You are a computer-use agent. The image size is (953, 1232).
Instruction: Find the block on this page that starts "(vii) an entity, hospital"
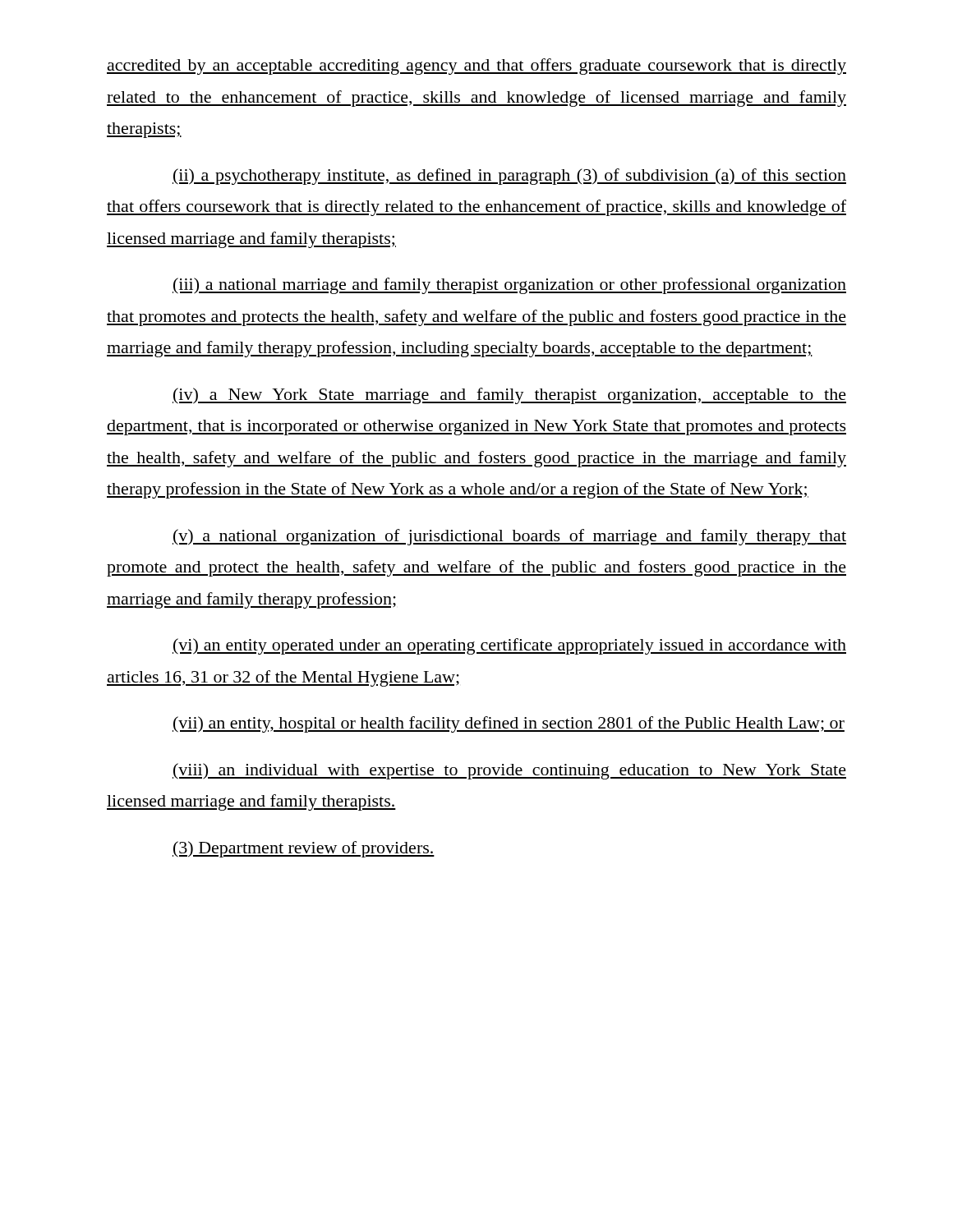coord(508,722)
